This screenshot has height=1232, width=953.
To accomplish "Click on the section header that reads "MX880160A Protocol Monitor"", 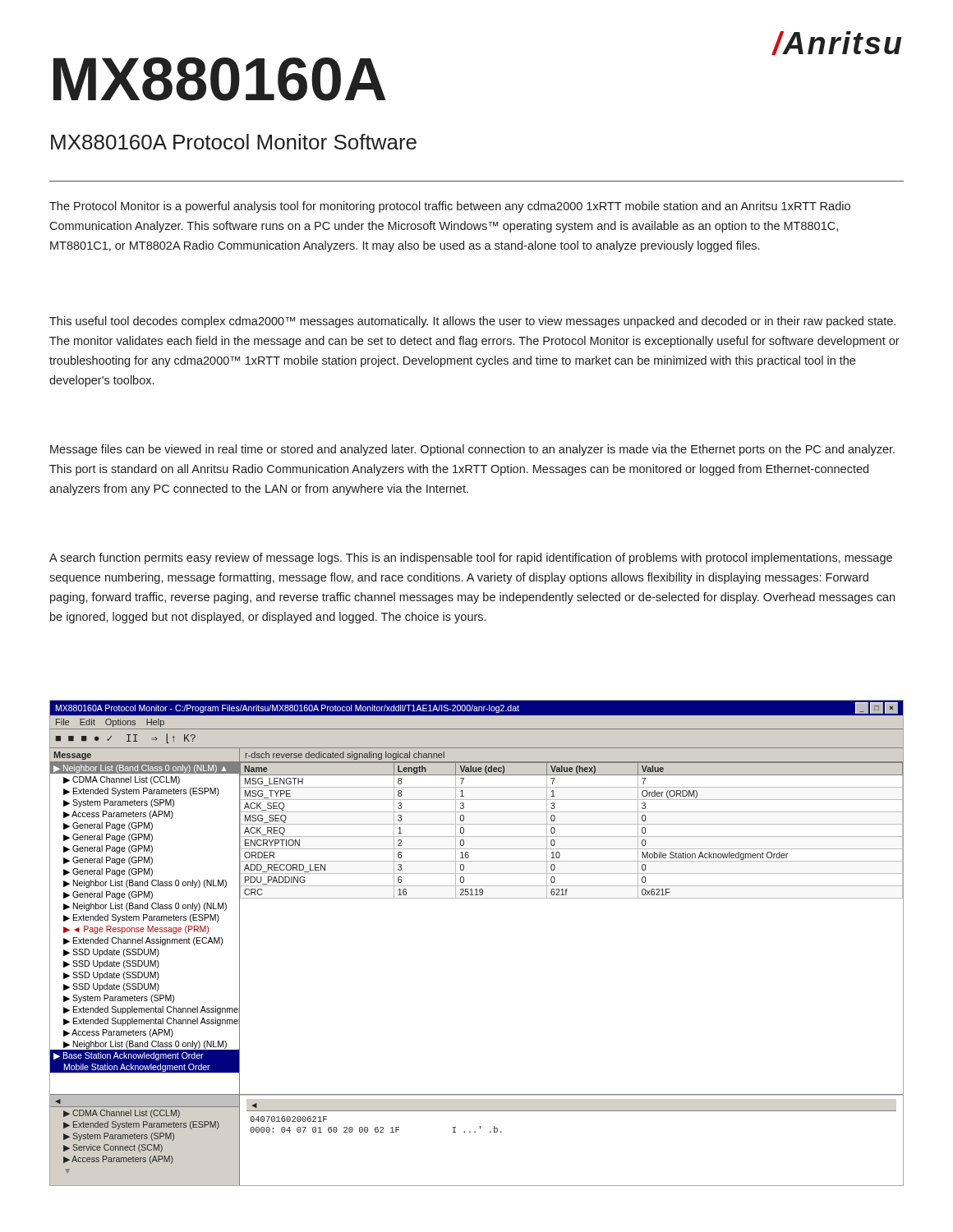I will 233,142.
